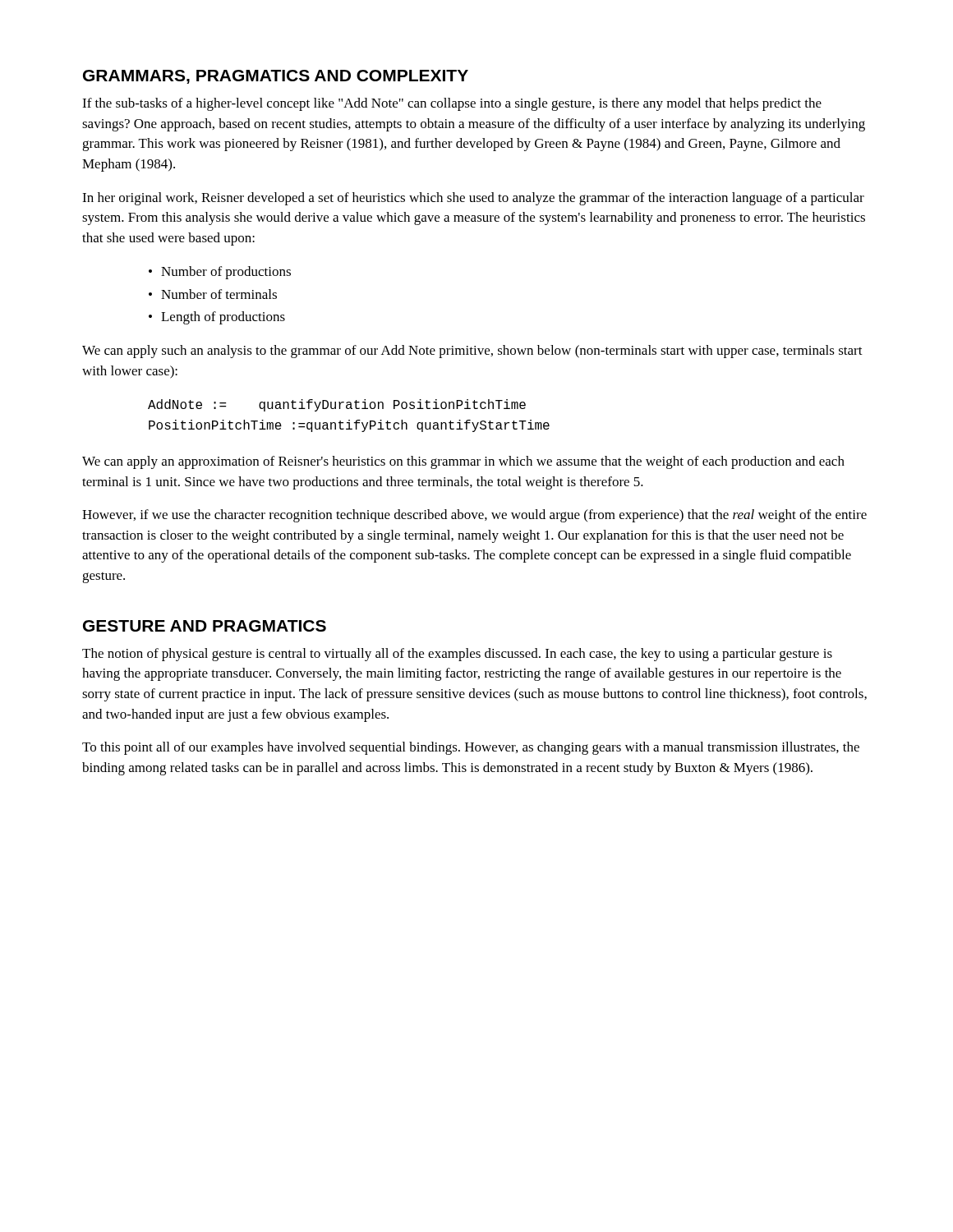This screenshot has width=953, height=1232.
Task: Select the passage starting "•Number of productions"
Action: pos(220,272)
